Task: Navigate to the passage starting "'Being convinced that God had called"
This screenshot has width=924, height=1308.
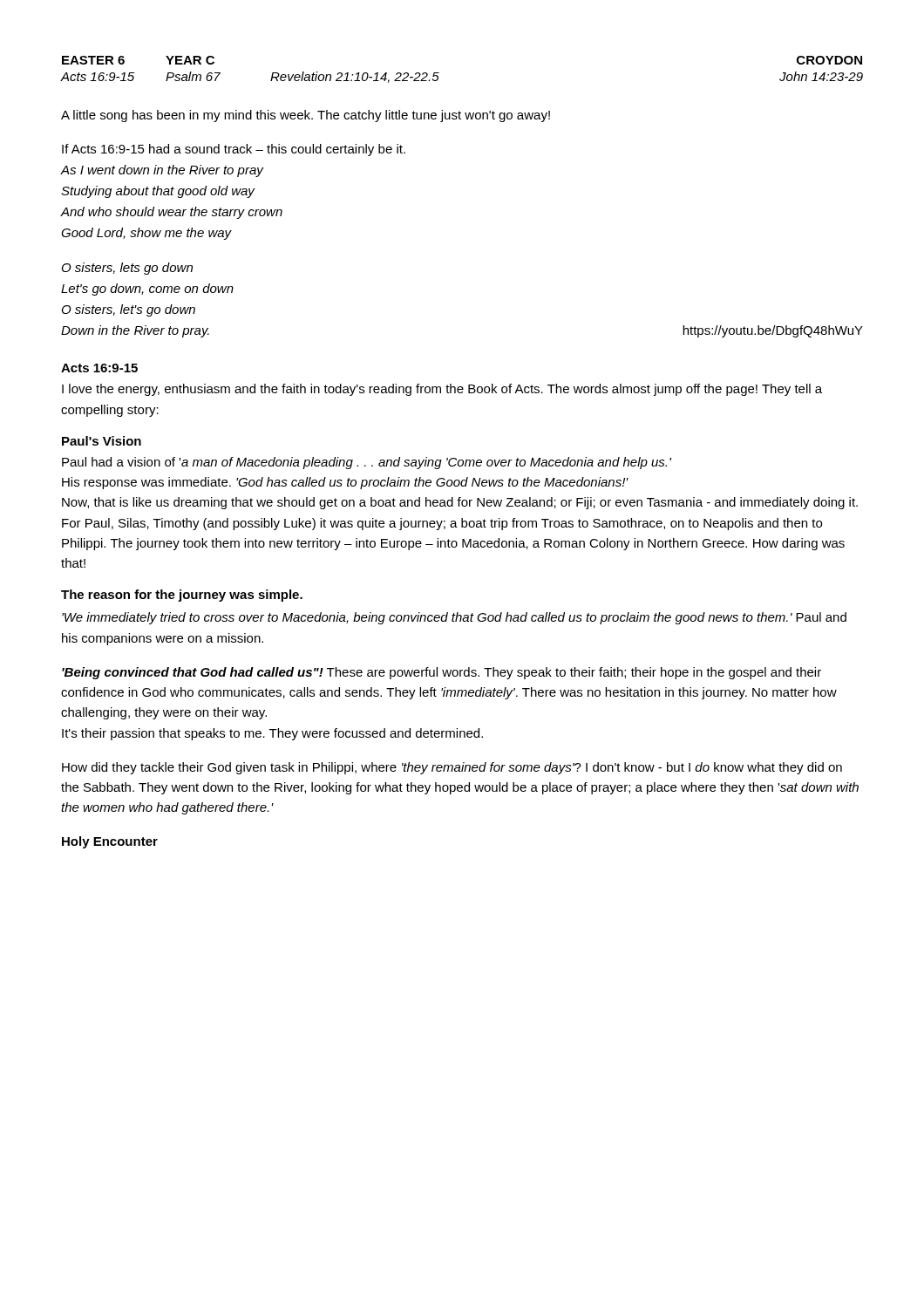Action: 449,702
